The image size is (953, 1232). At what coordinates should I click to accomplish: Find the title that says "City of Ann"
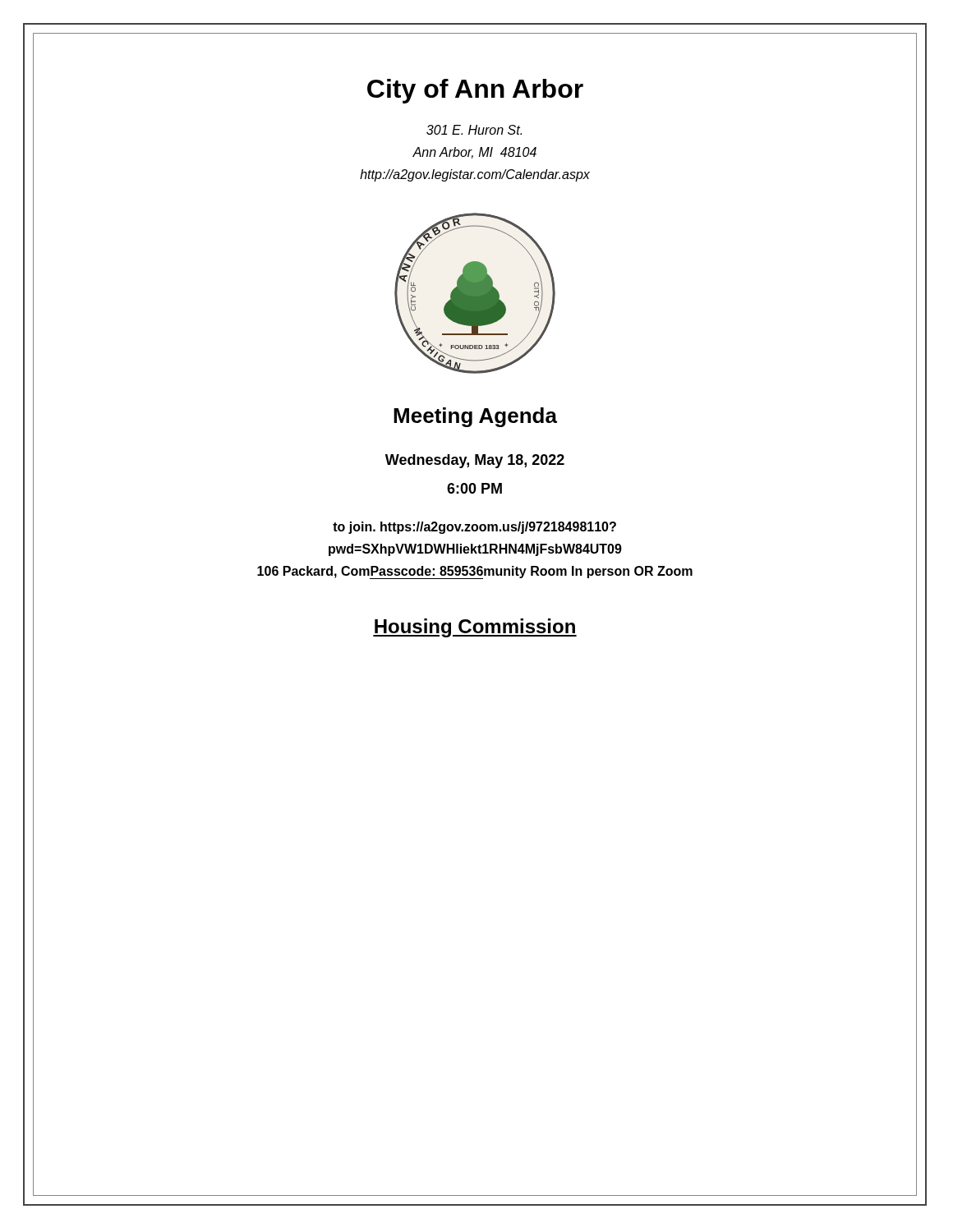475,89
